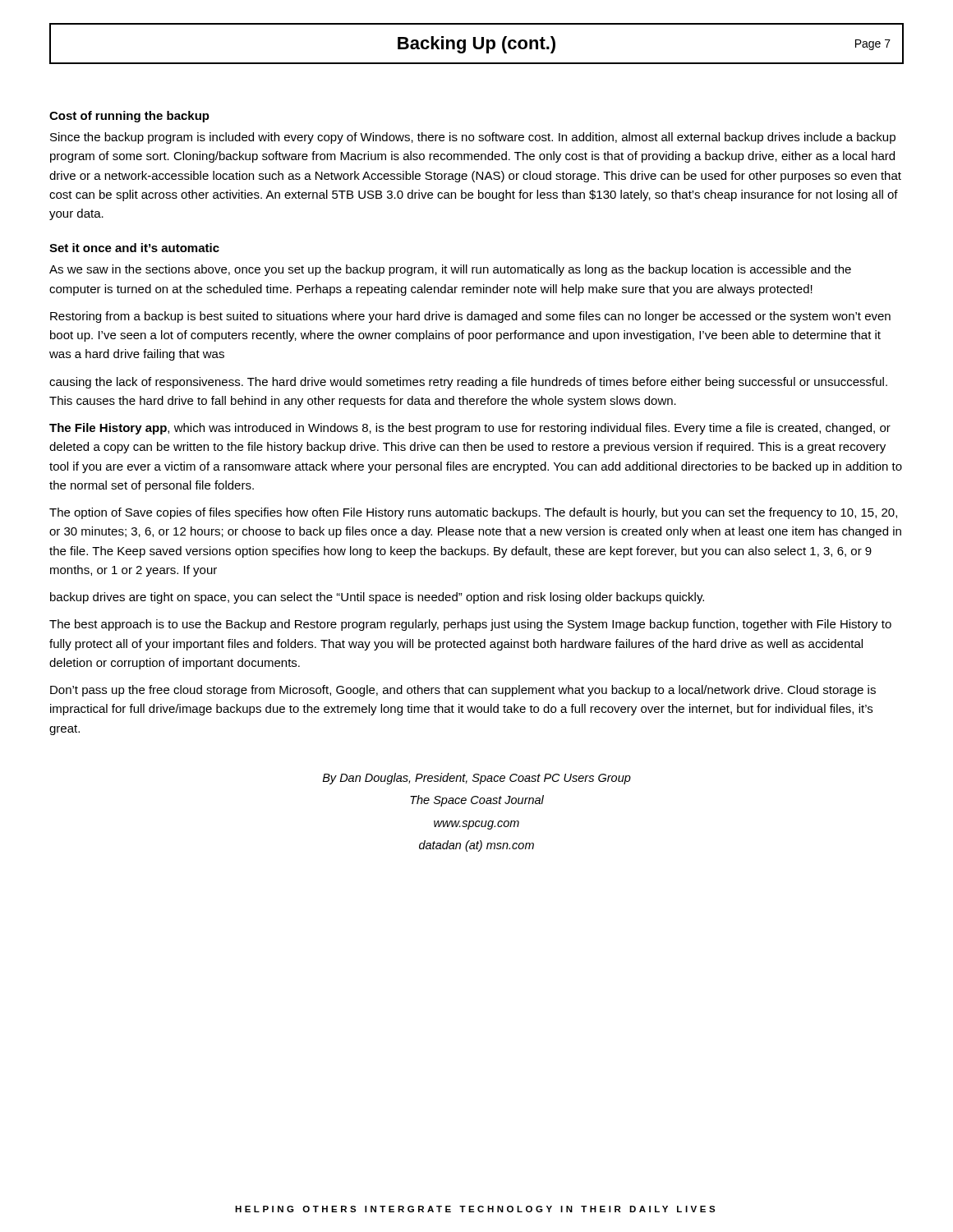Click on the region starting "The option of Save copies of files"
This screenshot has height=1232, width=953.
[x=476, y=541]
